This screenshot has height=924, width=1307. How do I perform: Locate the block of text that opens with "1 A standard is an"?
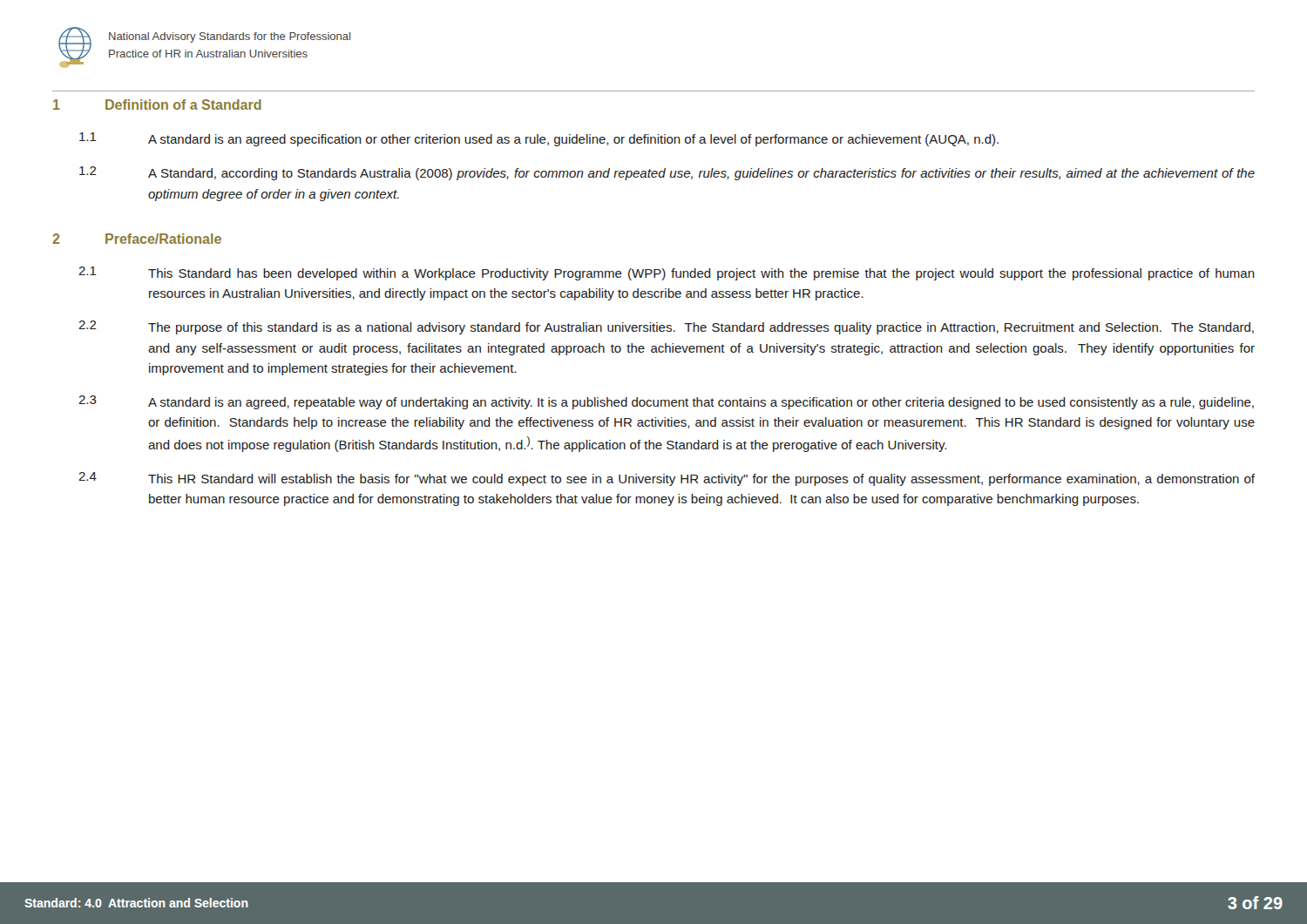pyautogui.click(x=539, y=139)
